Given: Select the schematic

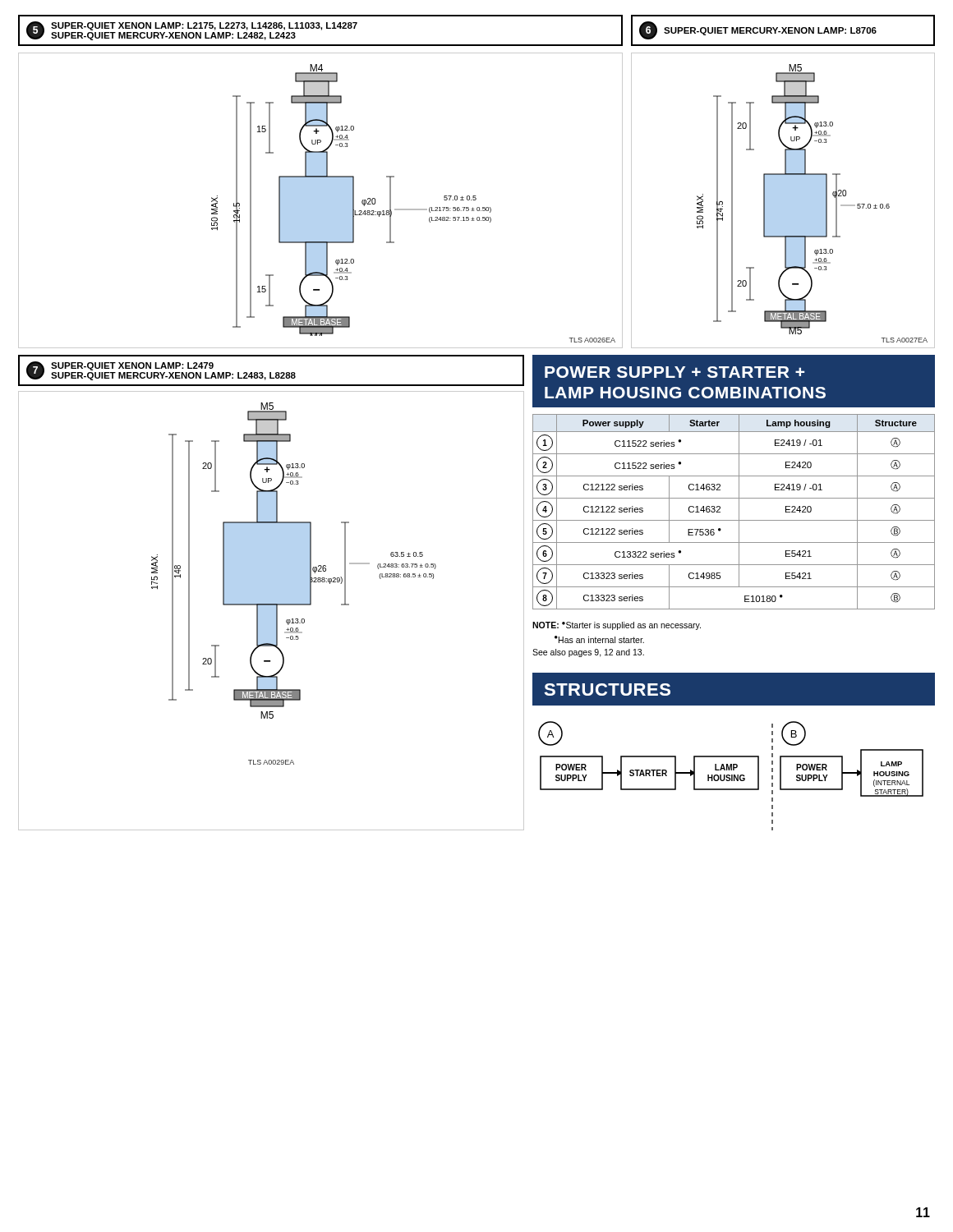Looking at the screenshot, I should [x=734, y=773].
